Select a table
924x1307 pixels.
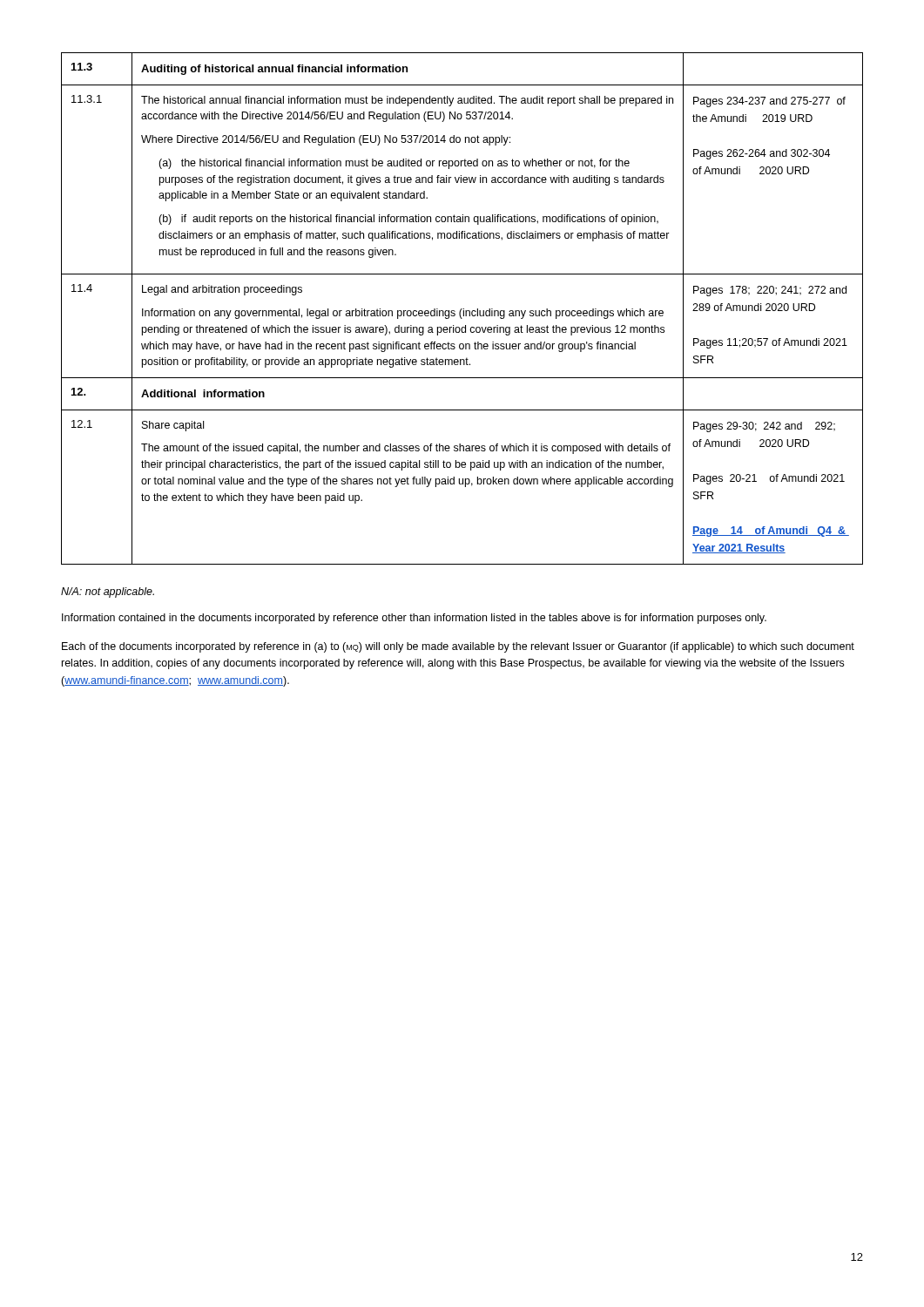(462, 308)
